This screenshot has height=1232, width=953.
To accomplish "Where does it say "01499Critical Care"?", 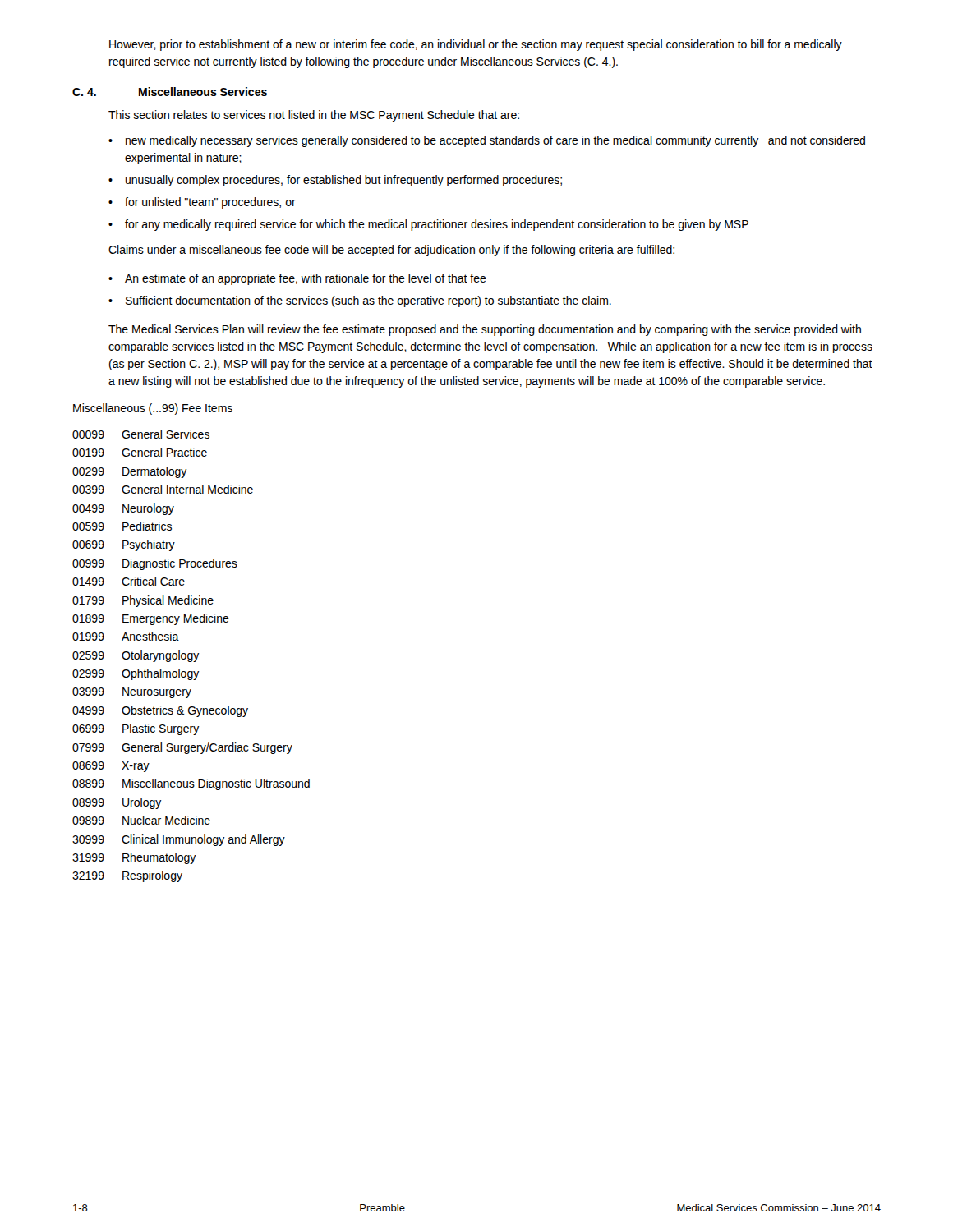I will pos(129,582).
